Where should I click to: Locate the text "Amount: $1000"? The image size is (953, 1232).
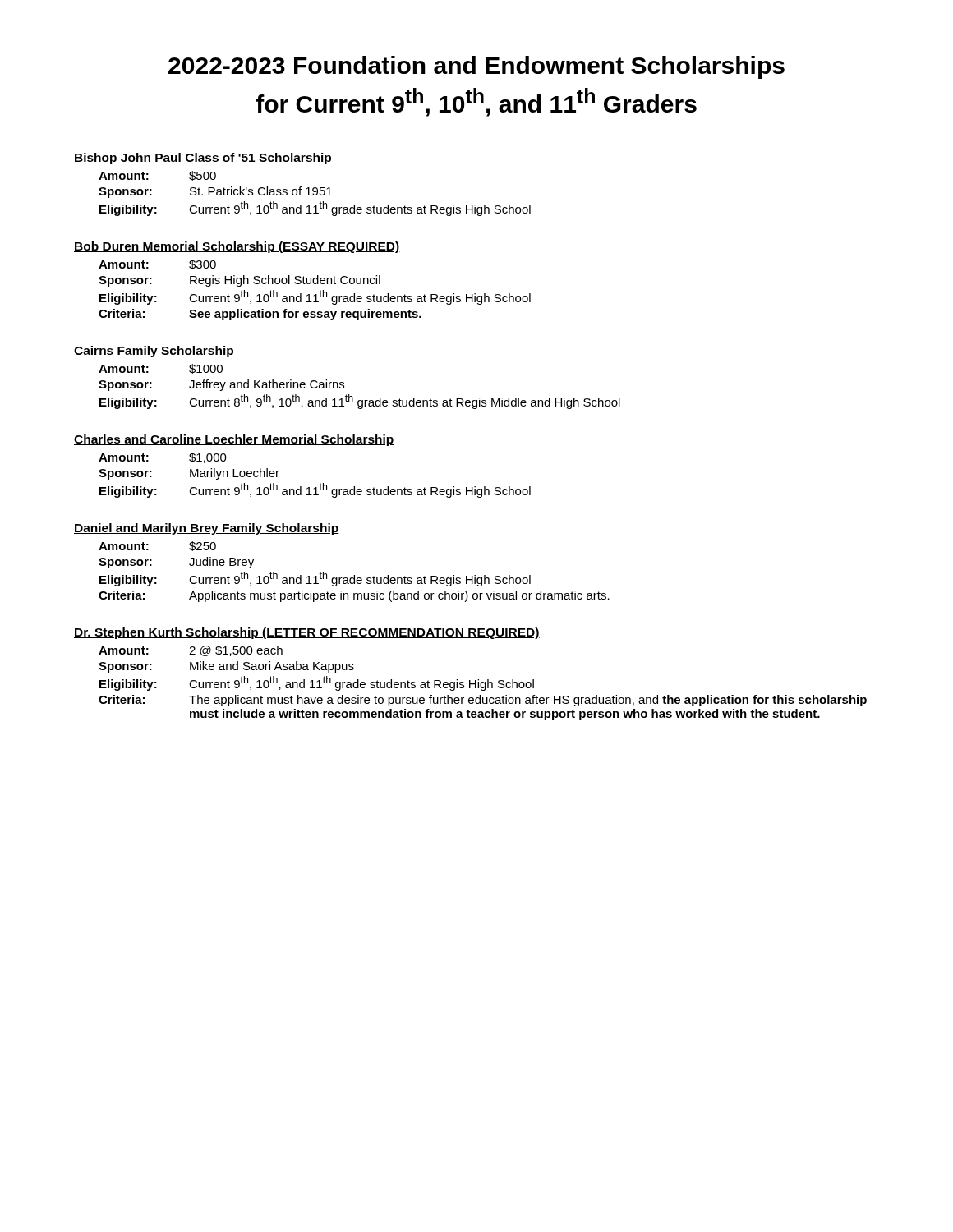(122, 368)
